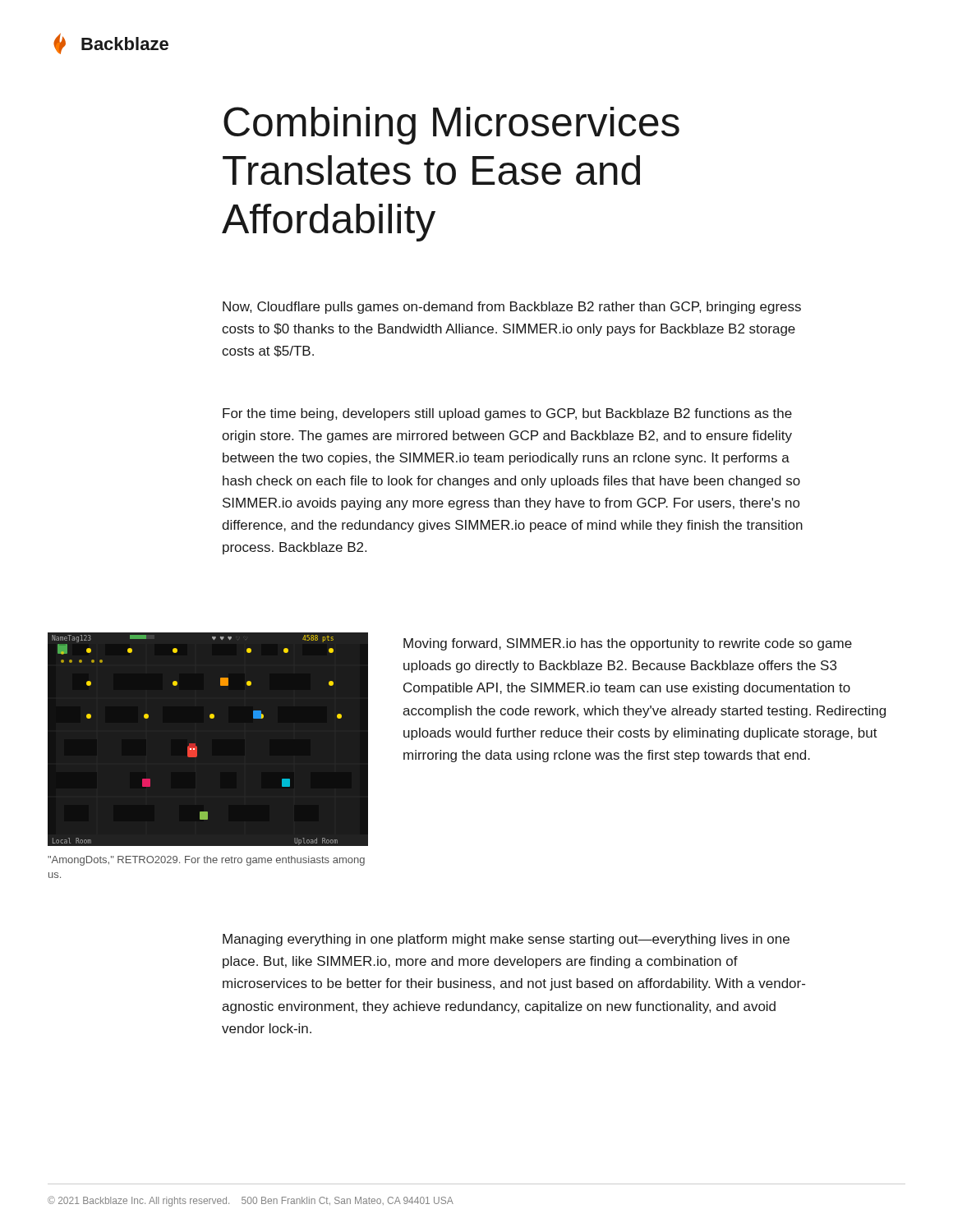
Task: Locate the screenshot
Action: point(208,757)
